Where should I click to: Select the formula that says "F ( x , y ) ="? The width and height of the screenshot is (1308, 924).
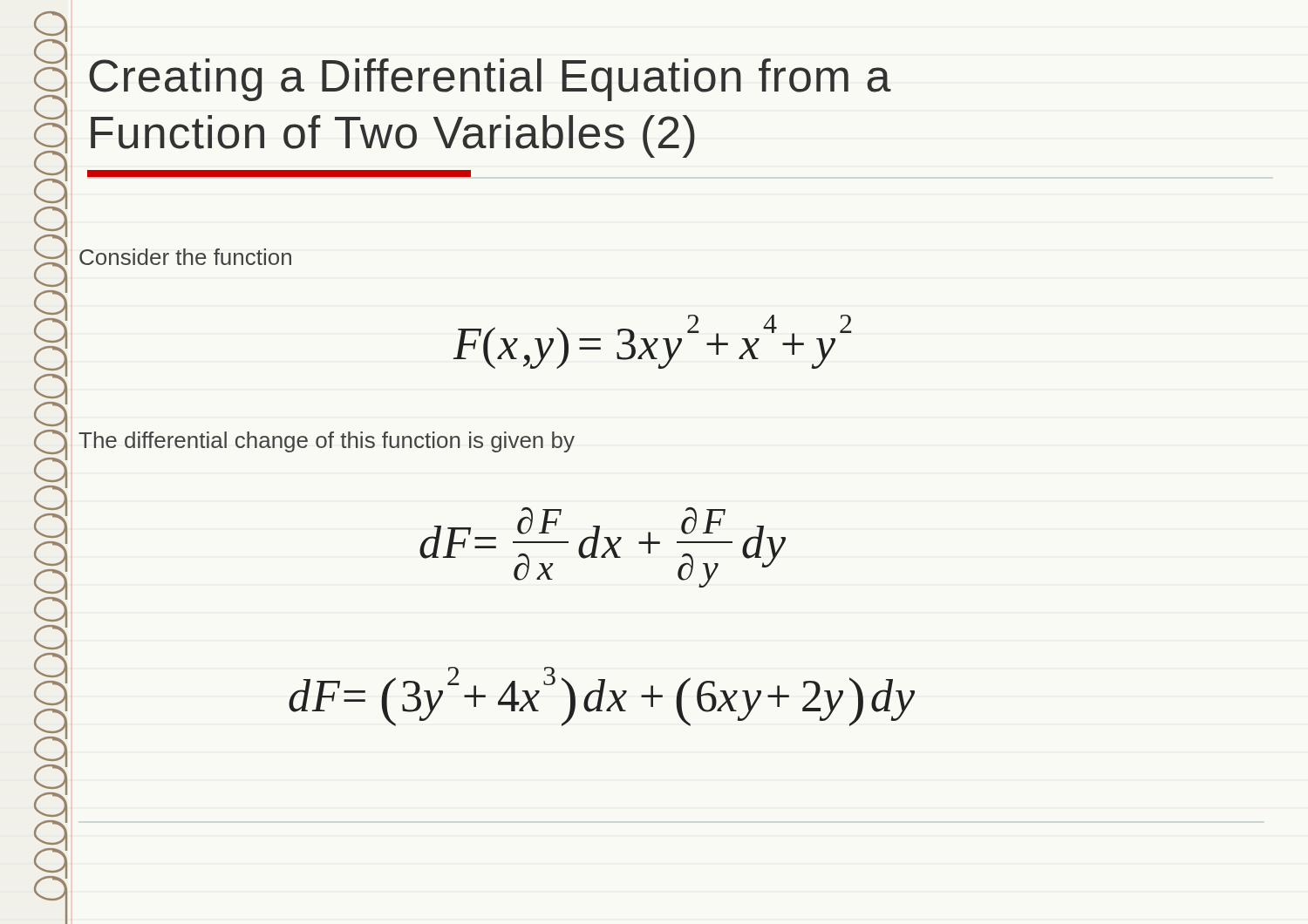(x=671, y=340)
